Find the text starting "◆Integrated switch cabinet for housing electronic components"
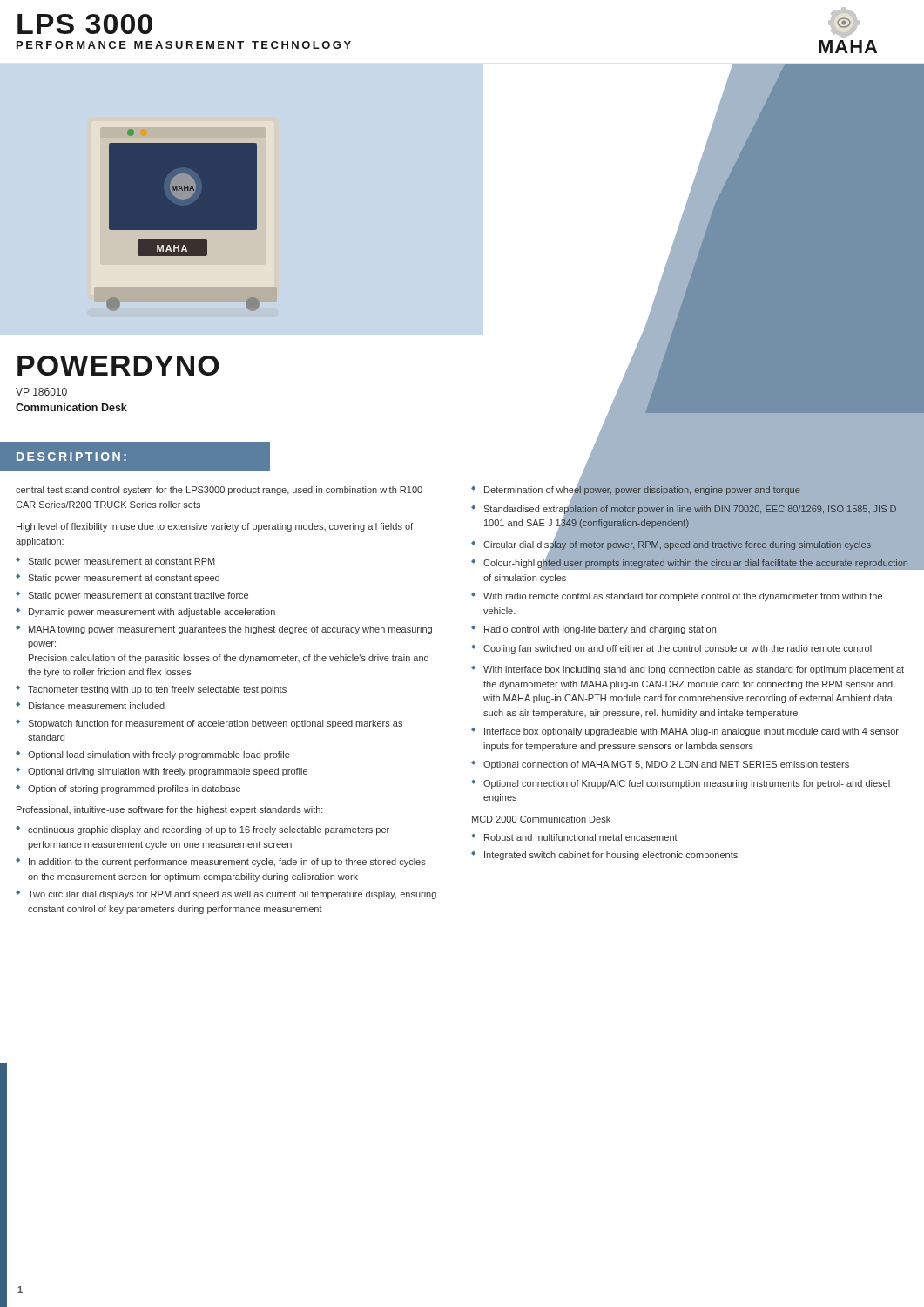Screen dimensions: 1307x924 [x=605, y=854]
